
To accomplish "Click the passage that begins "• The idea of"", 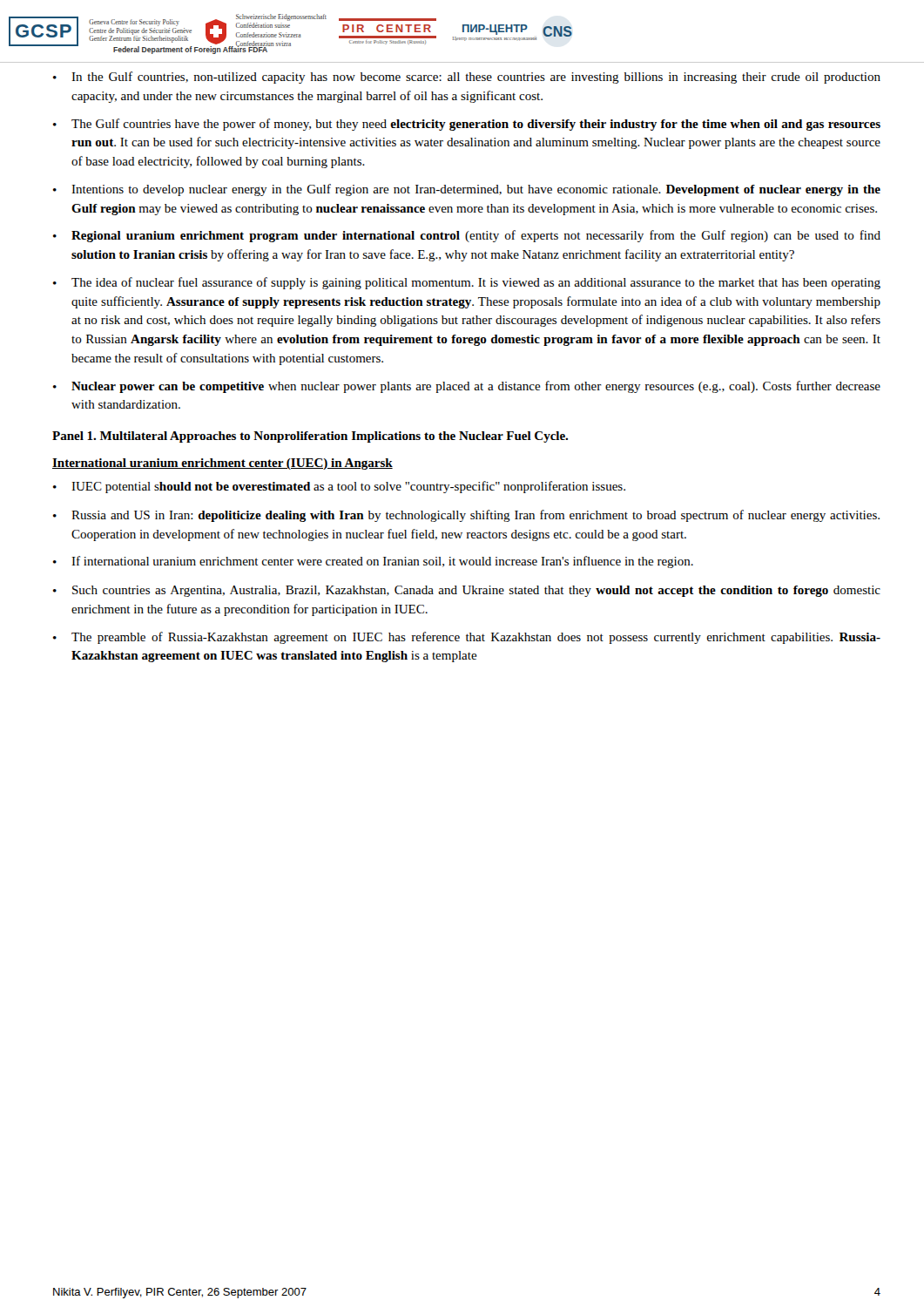I will point(466,321).
